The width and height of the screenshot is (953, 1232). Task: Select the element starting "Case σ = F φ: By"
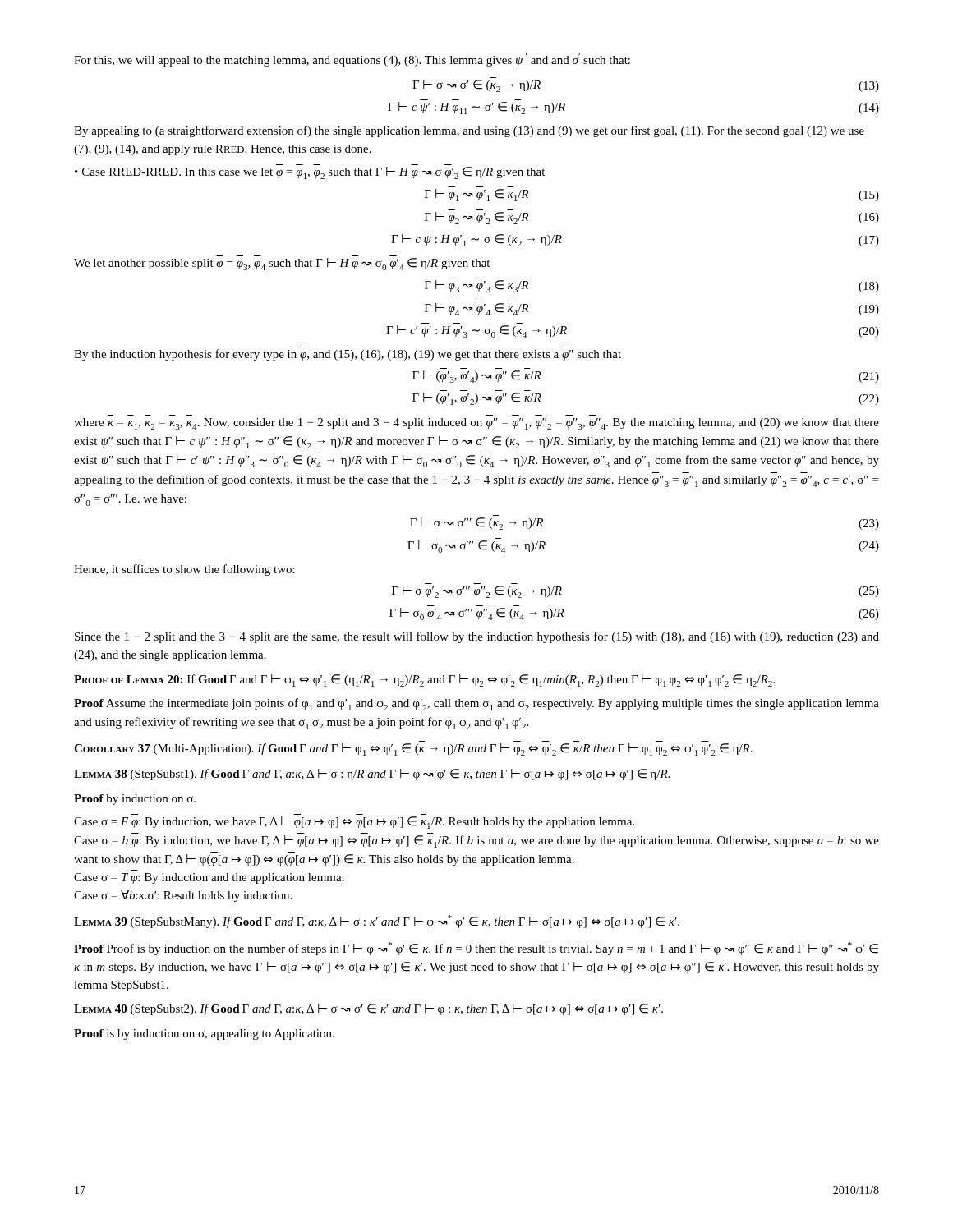pyautogui.click(x=476, y=858)
